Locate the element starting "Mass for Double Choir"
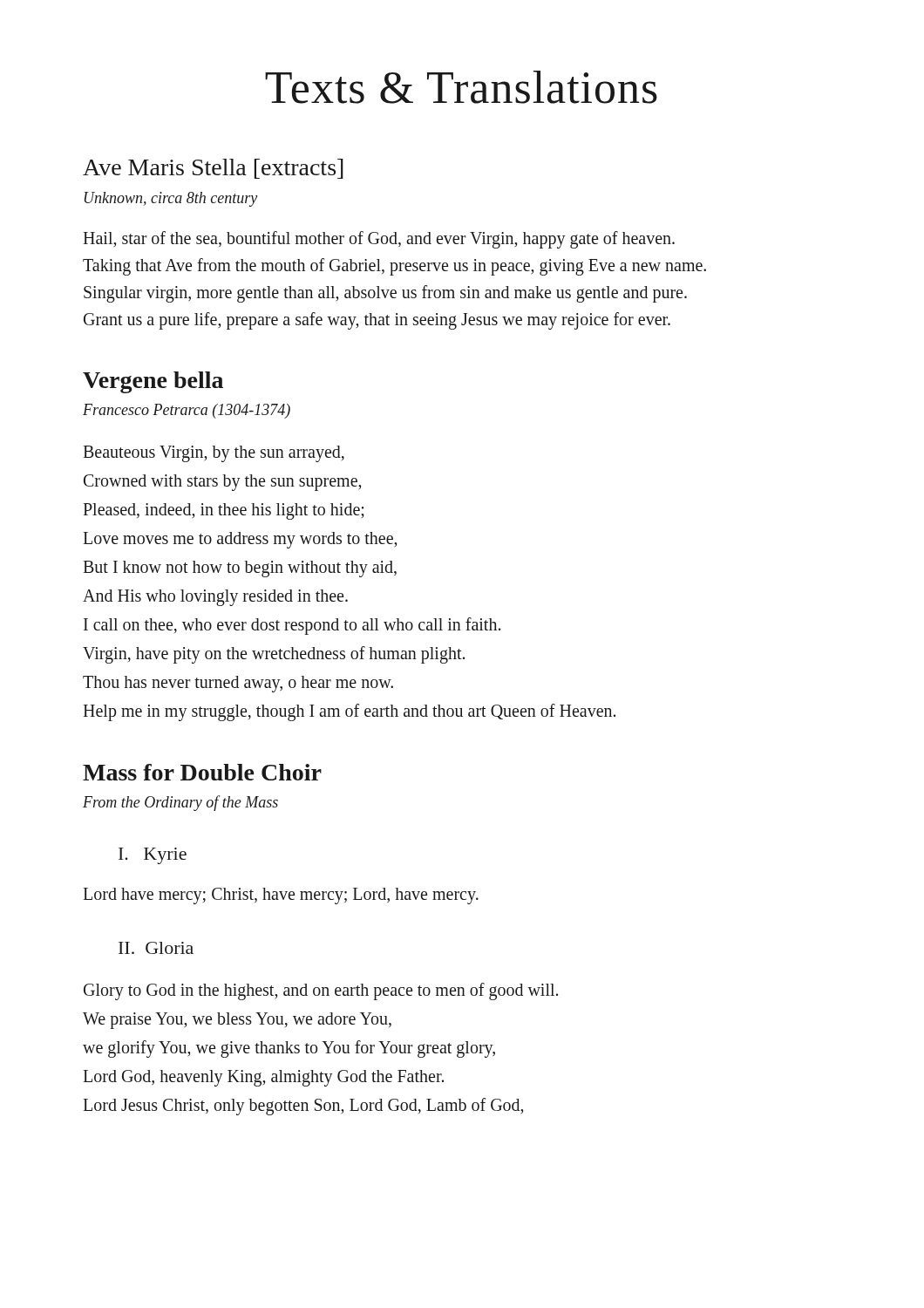 pyautogui.click(x=202, y=772)
